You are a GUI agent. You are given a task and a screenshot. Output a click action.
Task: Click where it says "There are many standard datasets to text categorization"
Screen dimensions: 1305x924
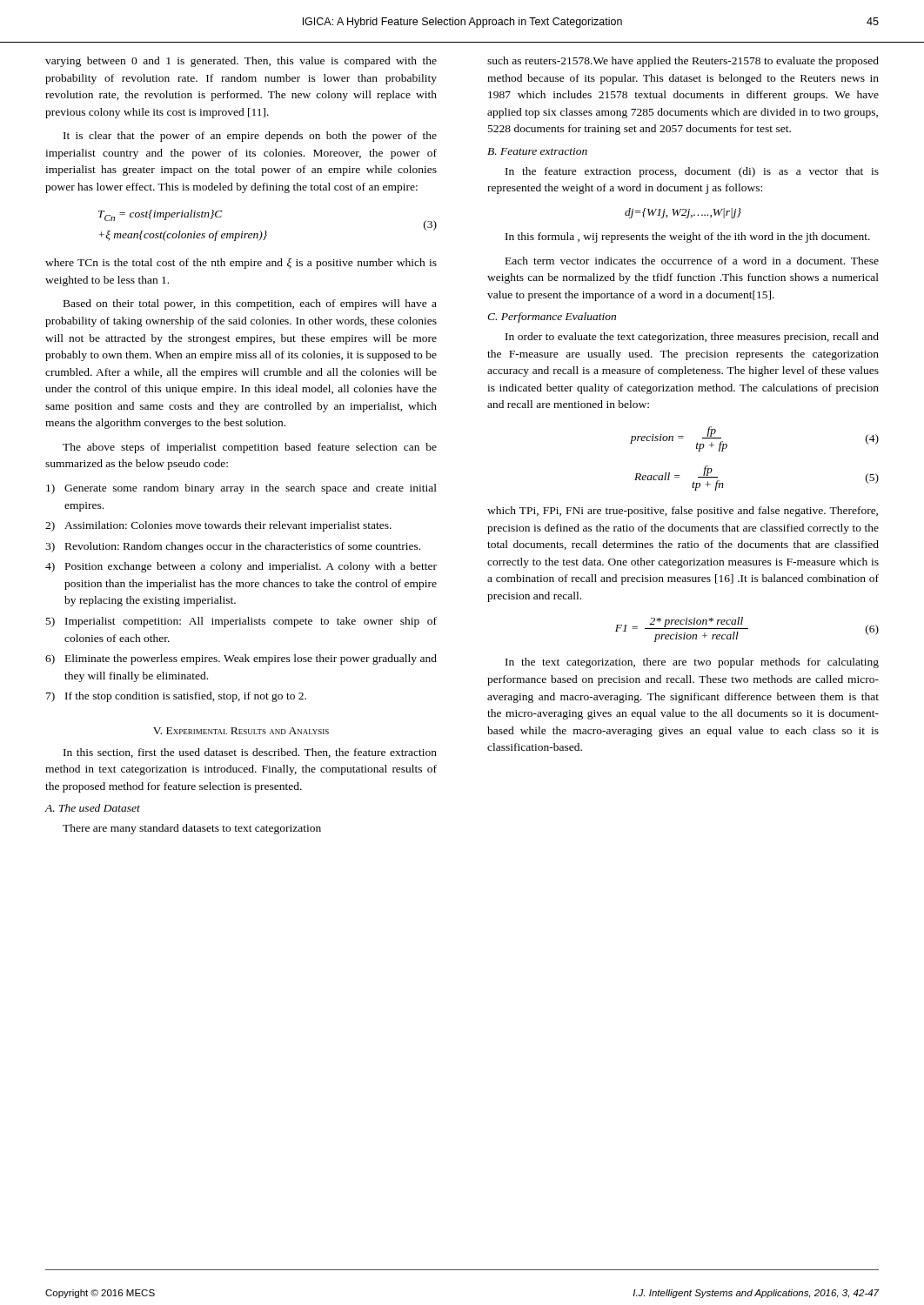tap(241, 828)
